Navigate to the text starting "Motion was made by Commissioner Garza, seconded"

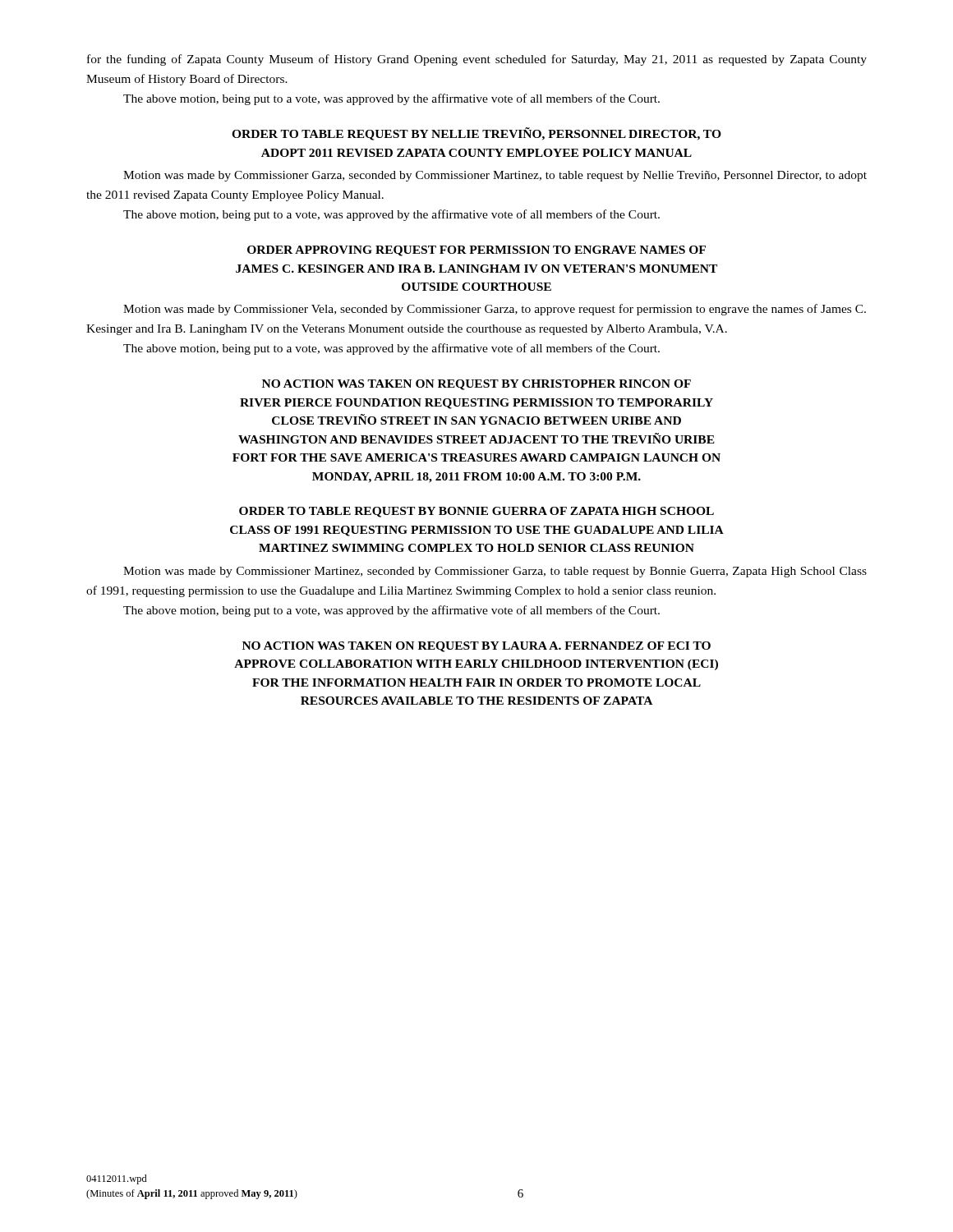[476, 184]
